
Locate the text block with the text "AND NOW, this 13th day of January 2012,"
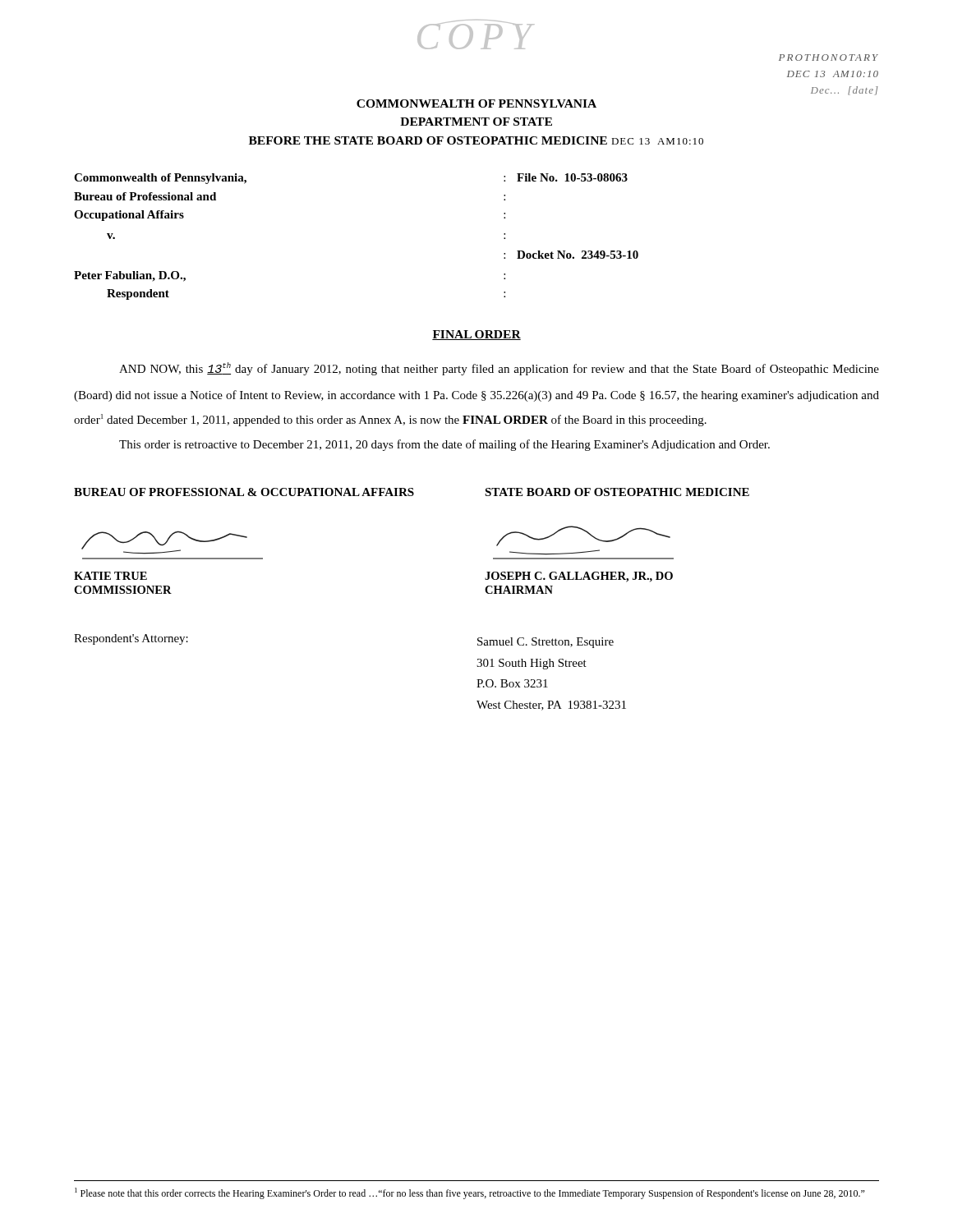476,394
